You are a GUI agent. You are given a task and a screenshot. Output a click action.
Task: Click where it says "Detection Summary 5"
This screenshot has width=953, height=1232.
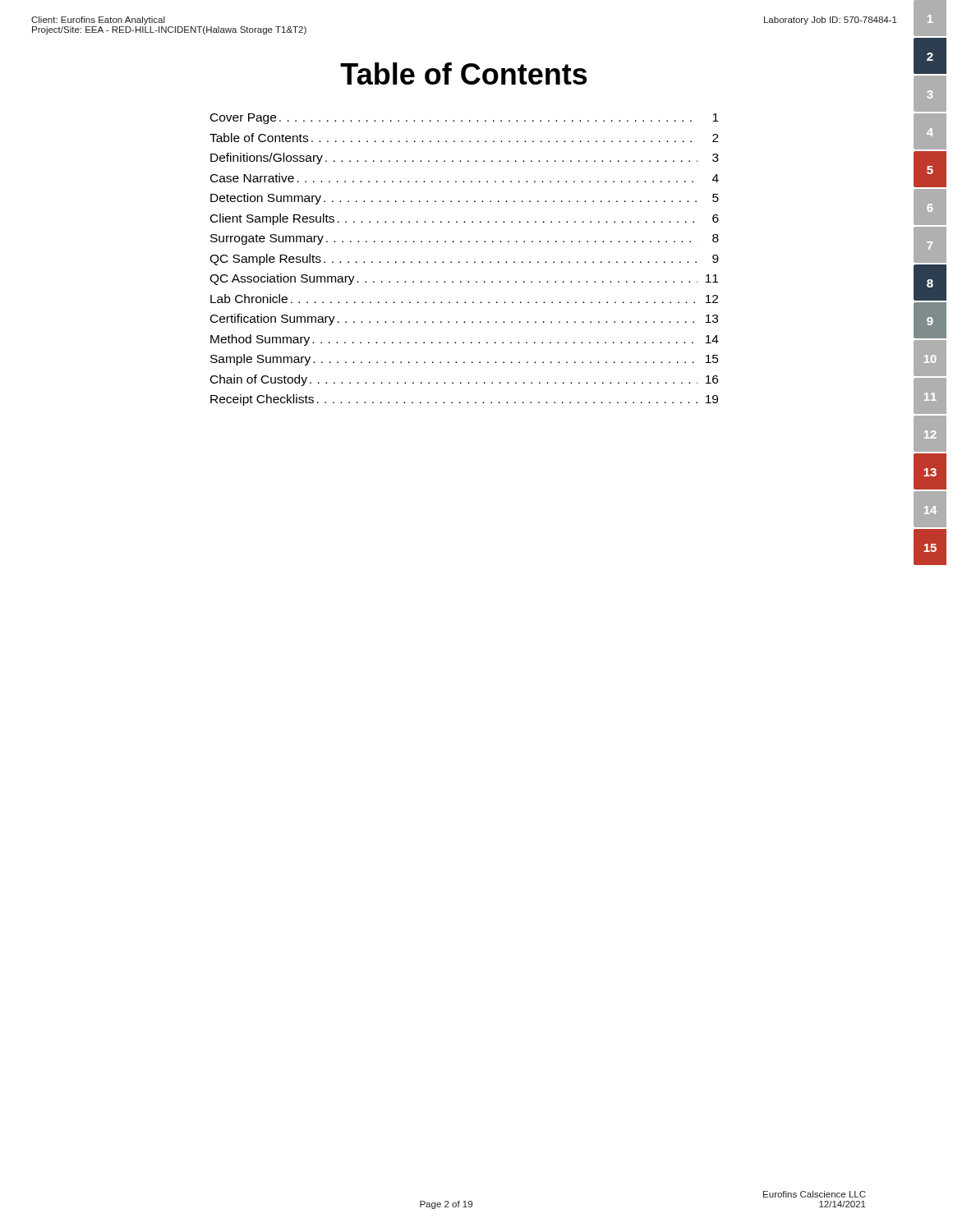click(464, 198)
